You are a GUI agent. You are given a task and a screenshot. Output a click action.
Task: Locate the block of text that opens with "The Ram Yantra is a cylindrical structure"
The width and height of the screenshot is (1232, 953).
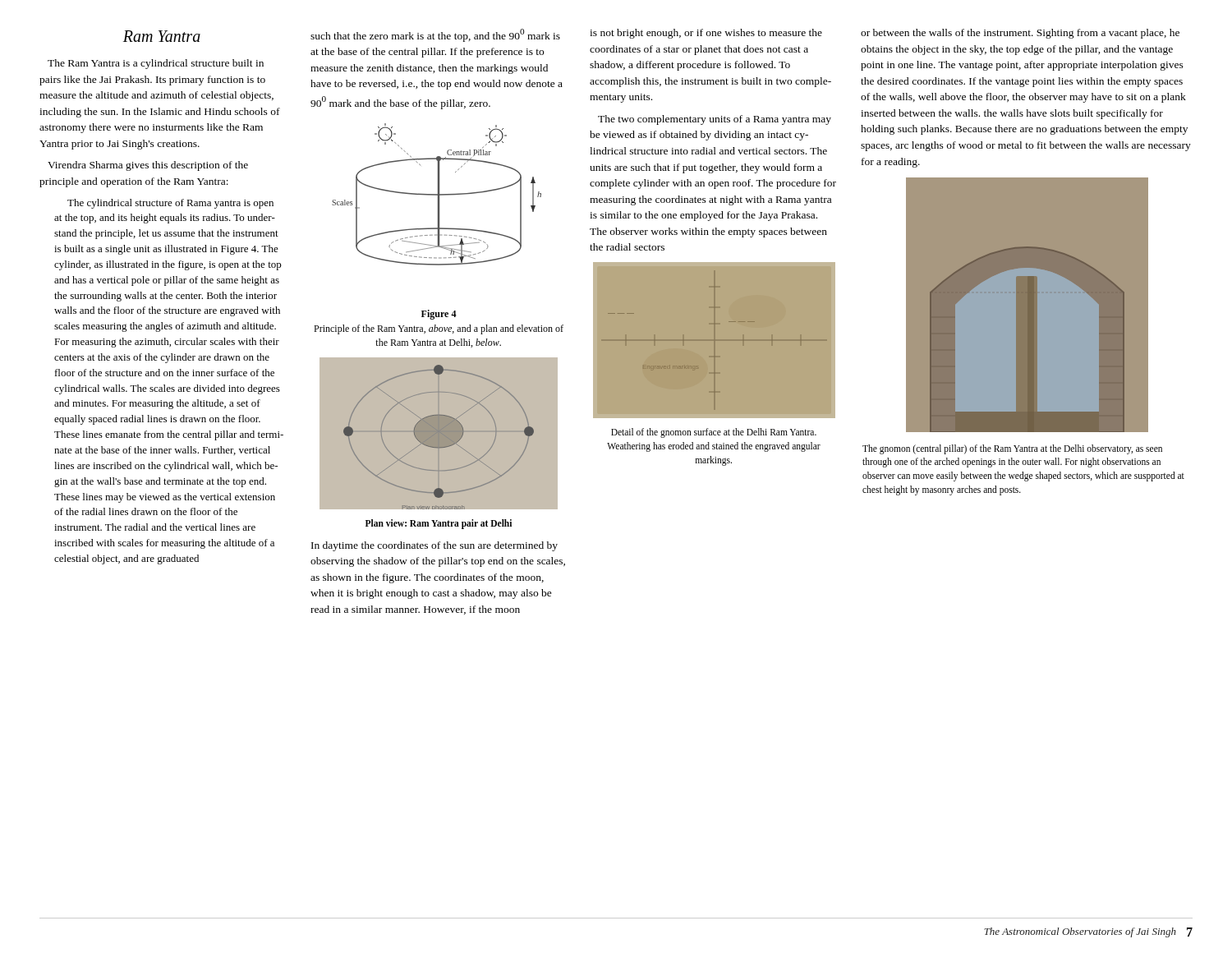pos(162,122)
